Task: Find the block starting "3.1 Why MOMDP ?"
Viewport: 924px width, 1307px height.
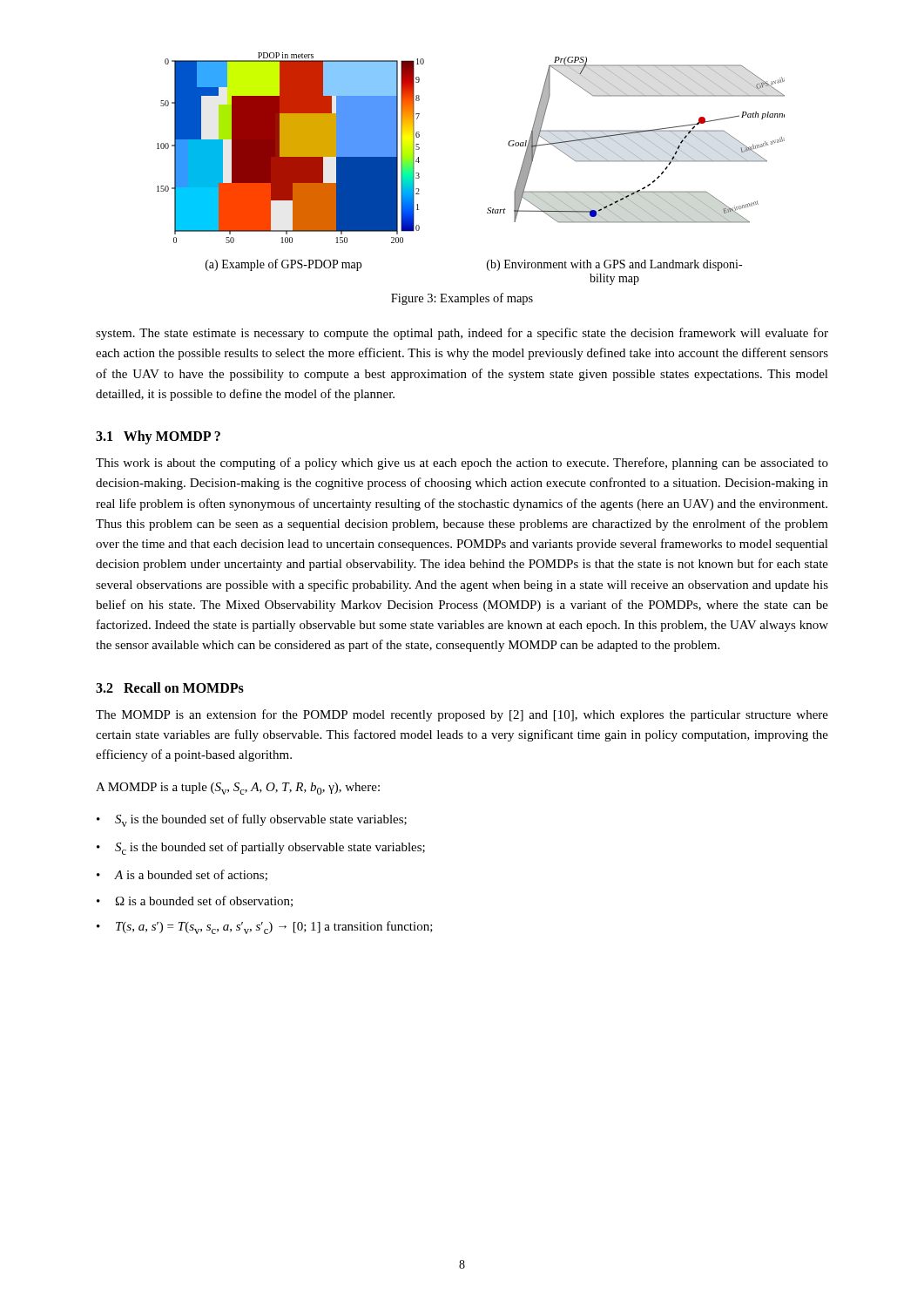Action: point(158,436)
